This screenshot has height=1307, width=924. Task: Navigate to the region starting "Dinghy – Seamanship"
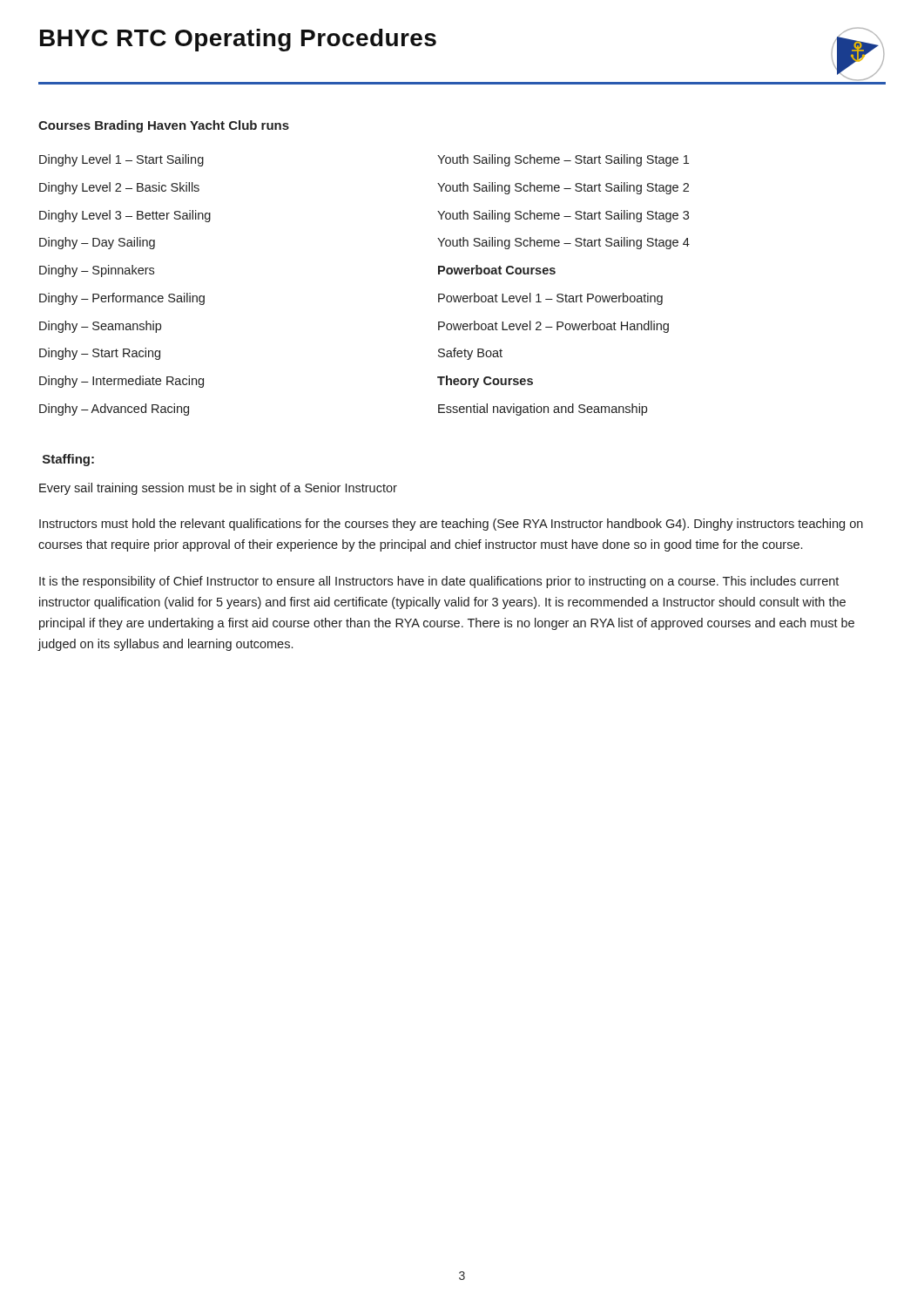pyautogui.click(x=100, y=325)
